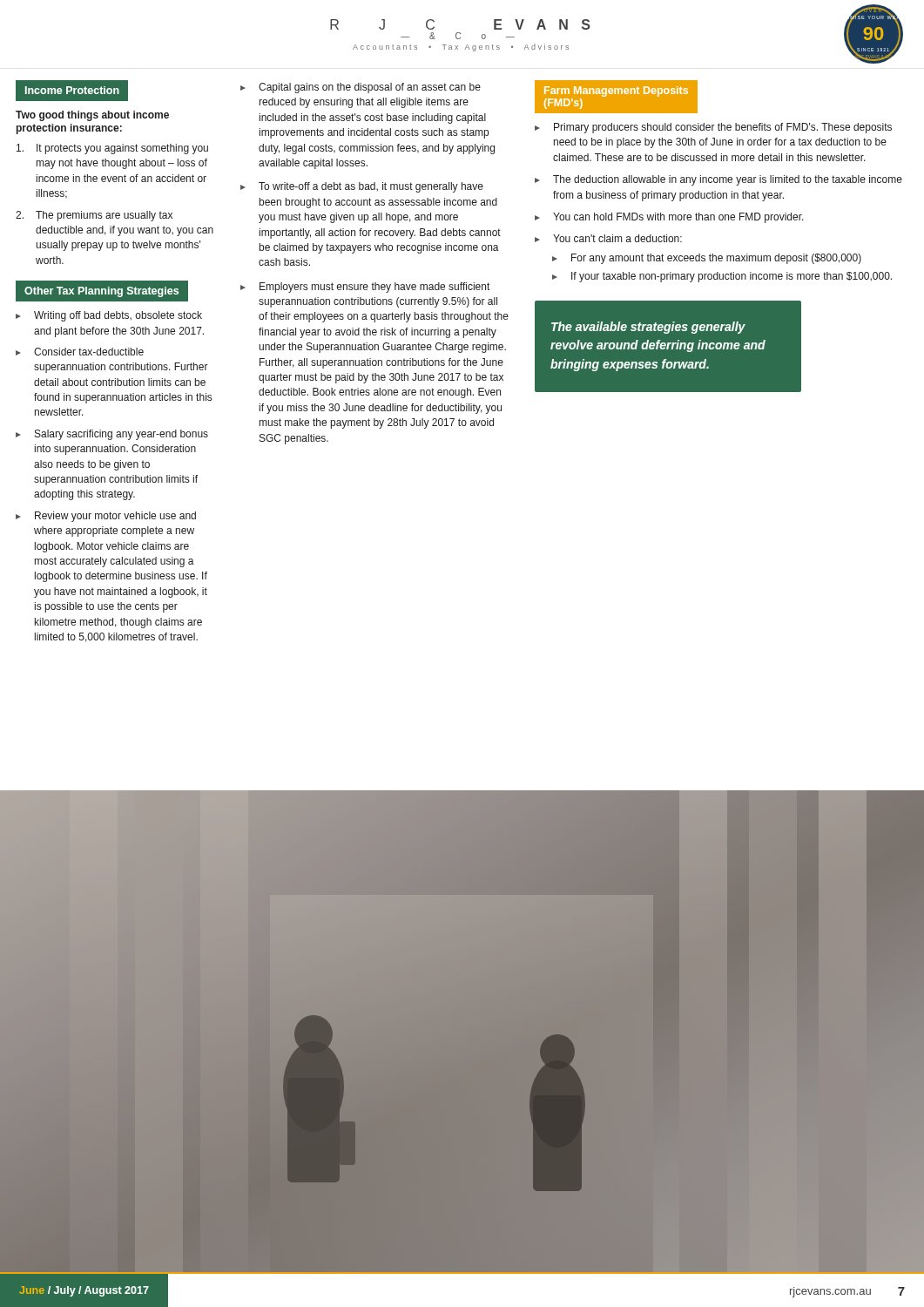Click on the region starting "2. The premiums are usually"

115,238
